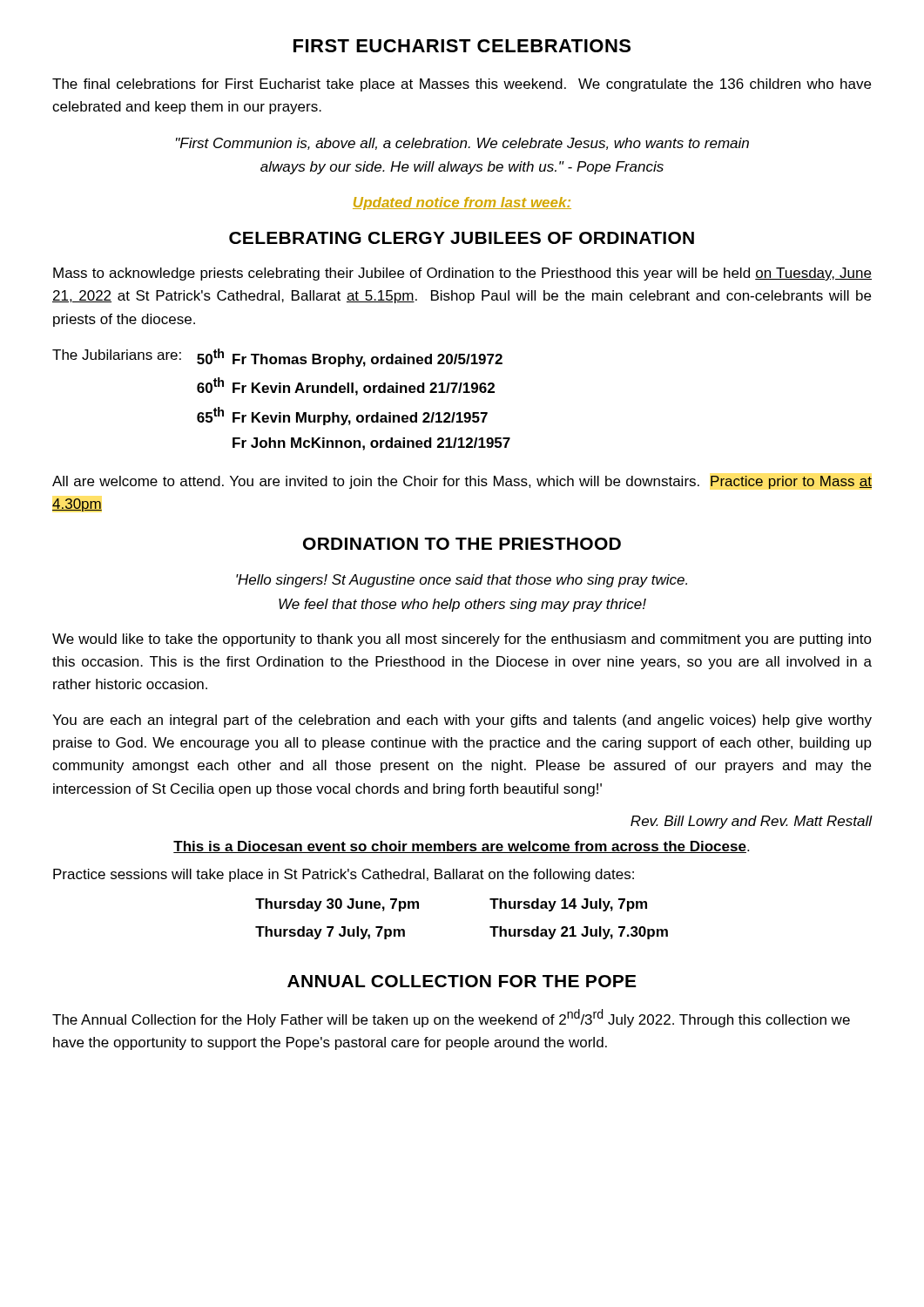This screenshot has width=924, height=1307.
Task: Where does it say "Fr John McKinnon, ordained 21/12/1957"?
Action: click(x=371, y=444)
